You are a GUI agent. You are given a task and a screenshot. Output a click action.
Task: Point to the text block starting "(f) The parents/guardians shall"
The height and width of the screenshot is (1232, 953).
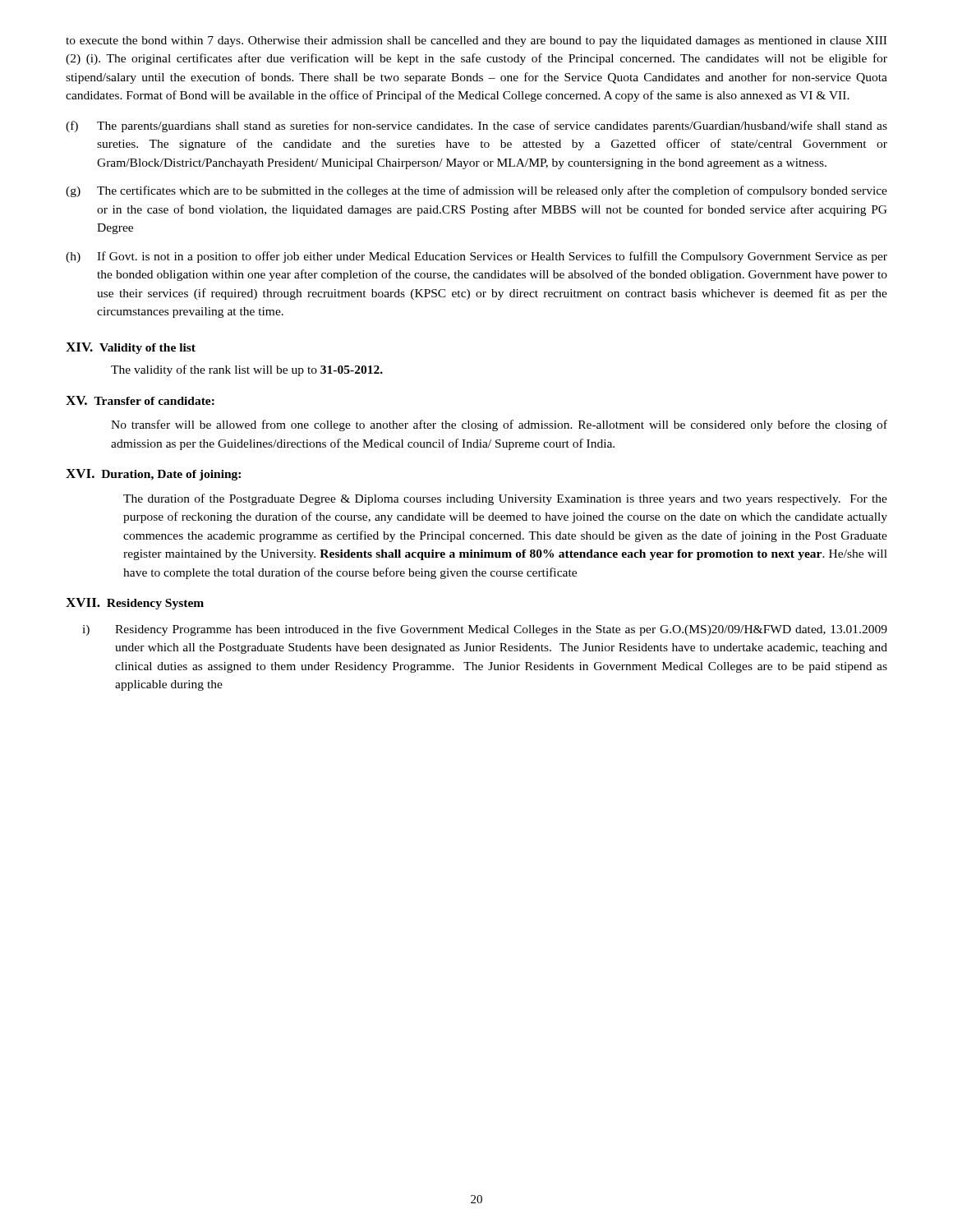pyautogui.click(x=476, y=144)
